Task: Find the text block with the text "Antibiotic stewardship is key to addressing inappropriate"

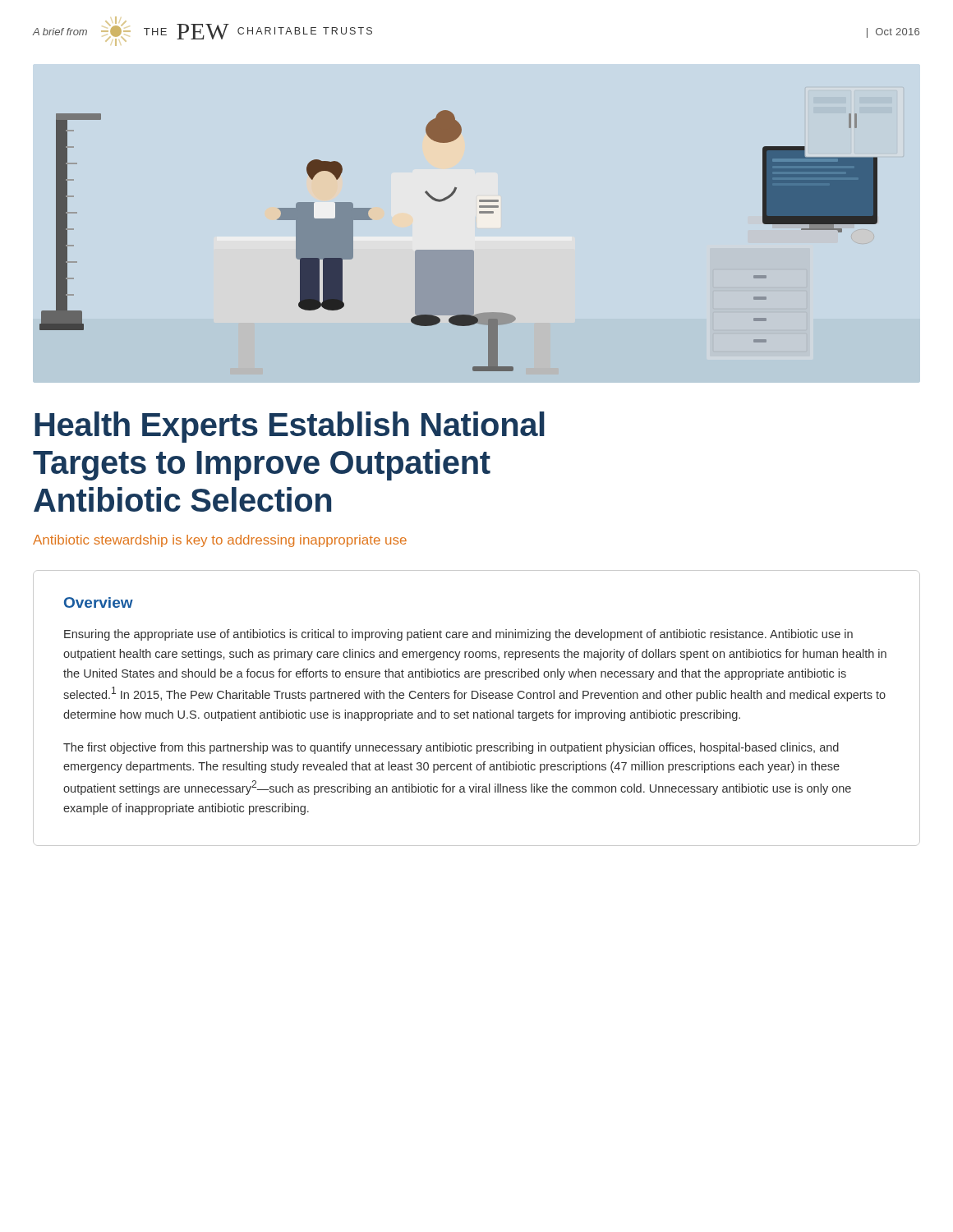Action: coord(220,540)
